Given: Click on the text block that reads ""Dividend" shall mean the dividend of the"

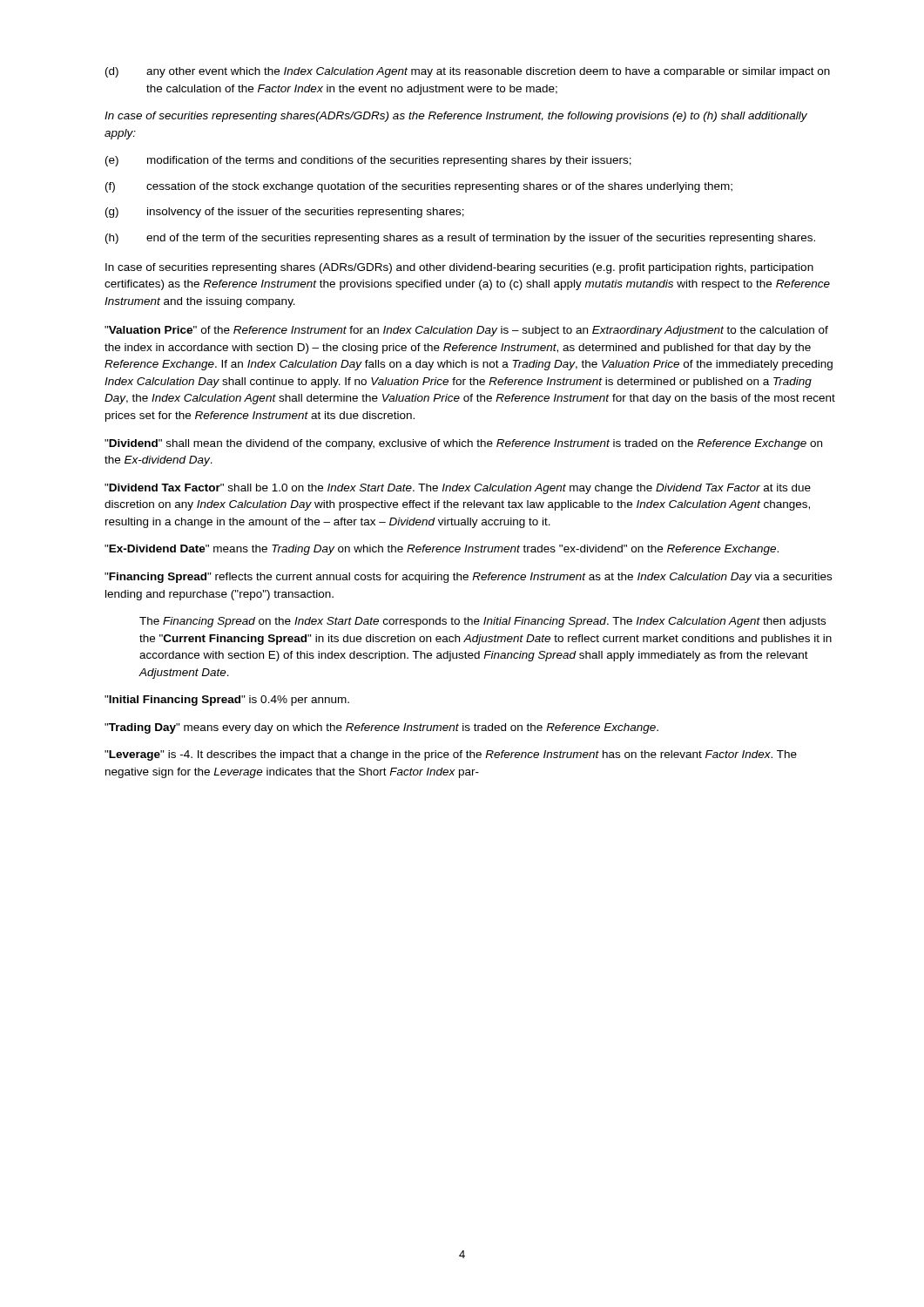Looking at the screenshot, I should coord(464,451).
